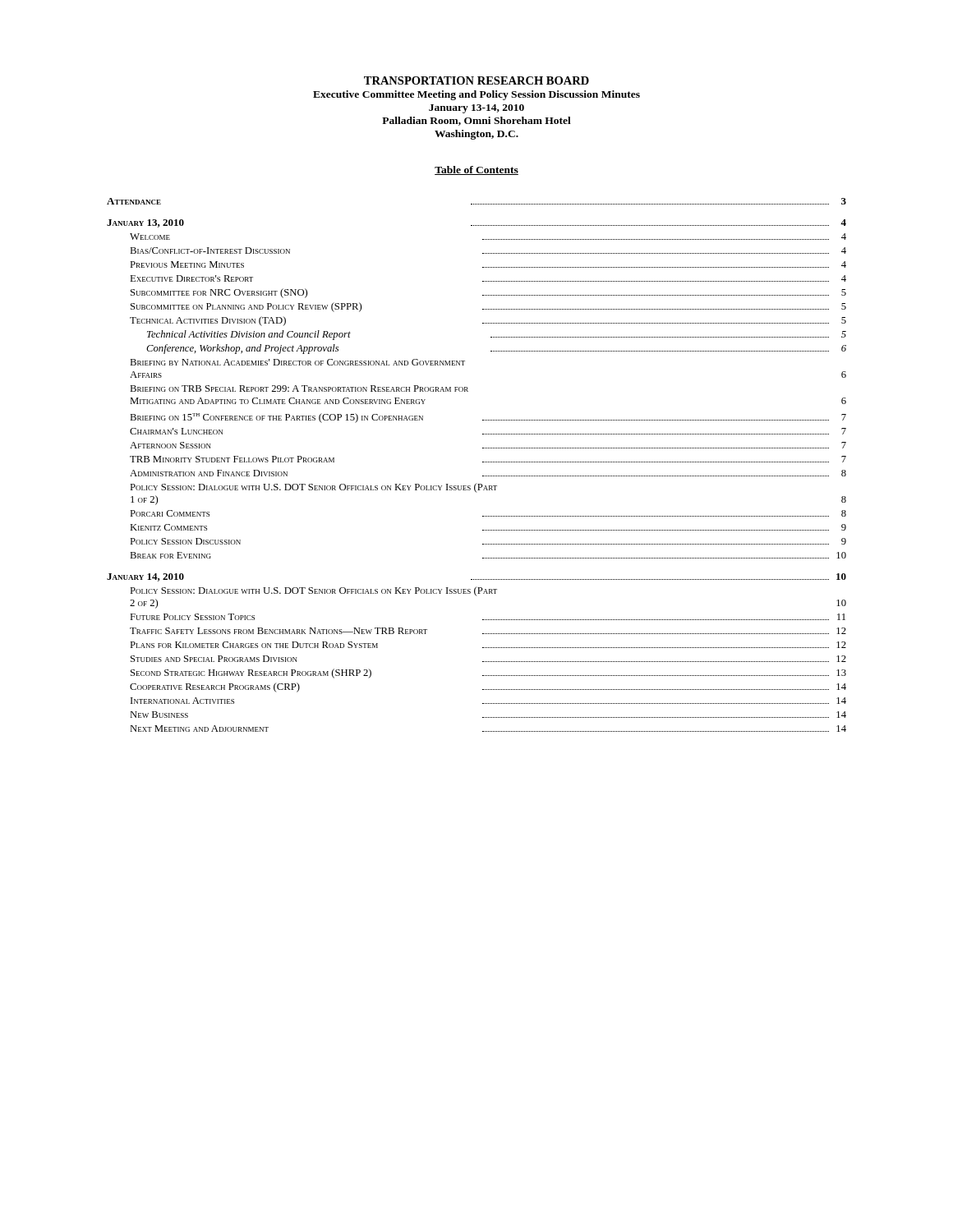Click on the list item that says "Briefing on 15th"
The image size is (953, 1232).
pos(488,417)
